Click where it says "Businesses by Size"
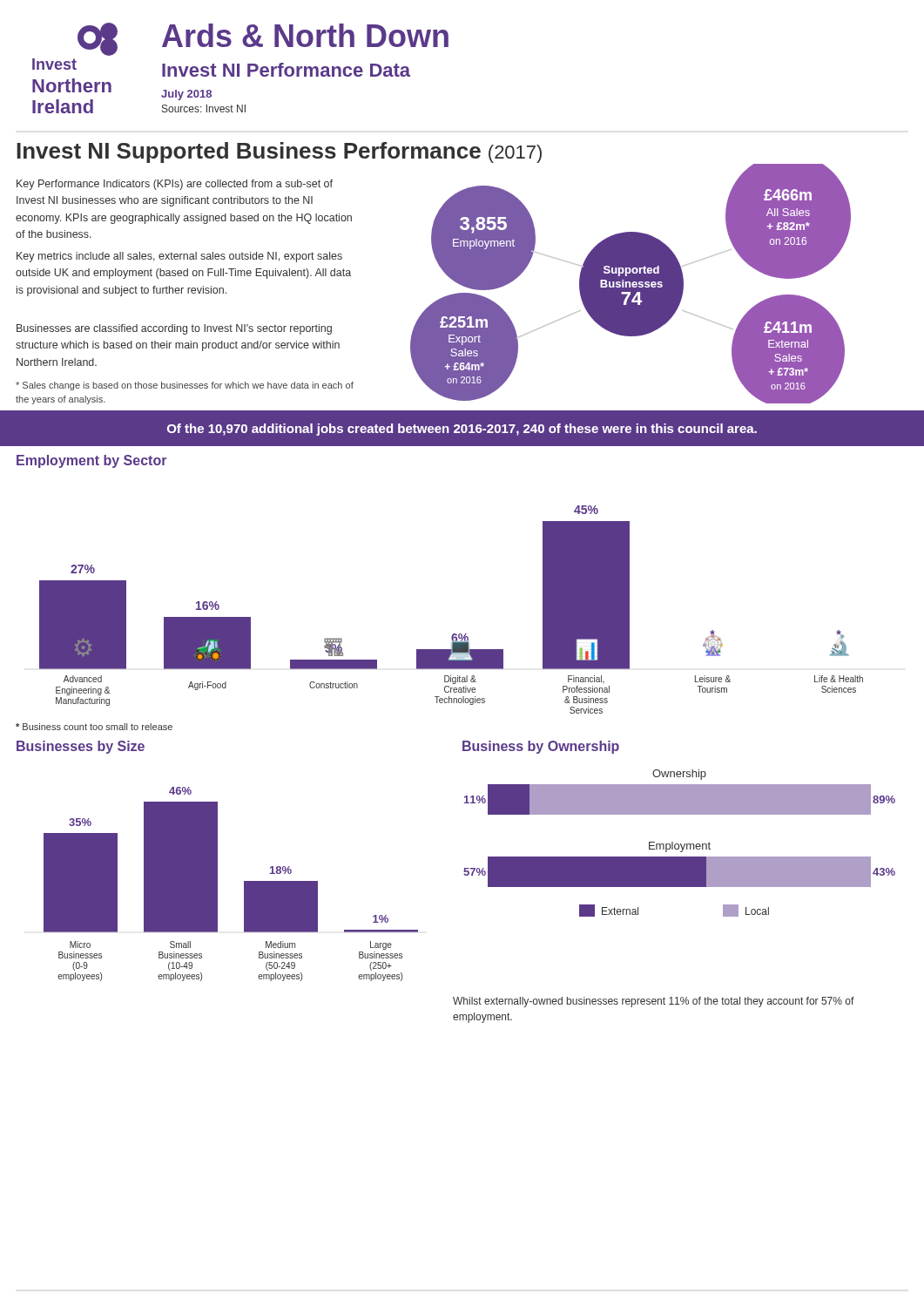Screen dimensions: 1307x924 80,746
